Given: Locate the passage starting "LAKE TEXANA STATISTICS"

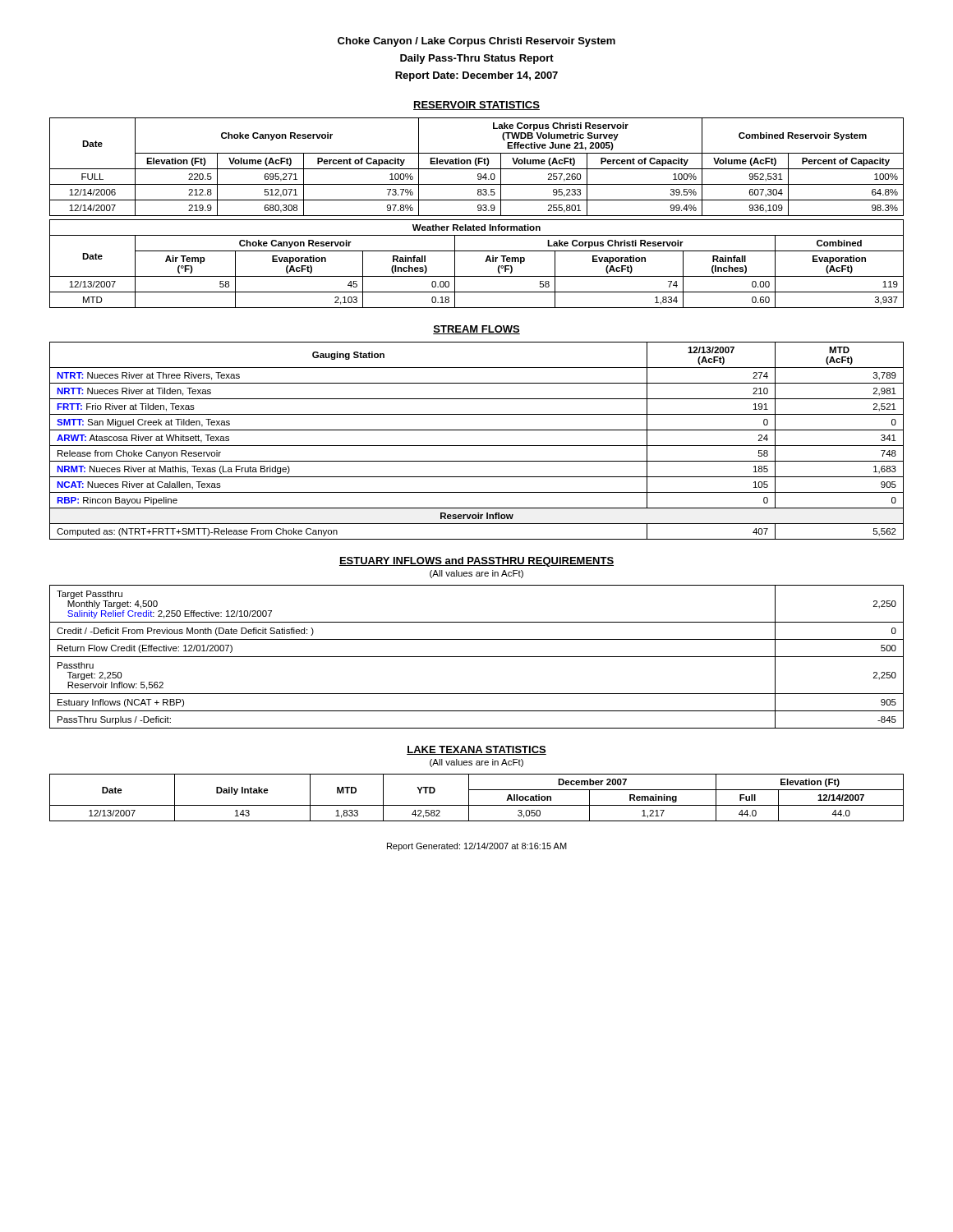Looking at the screenshot, I should 476,750.
